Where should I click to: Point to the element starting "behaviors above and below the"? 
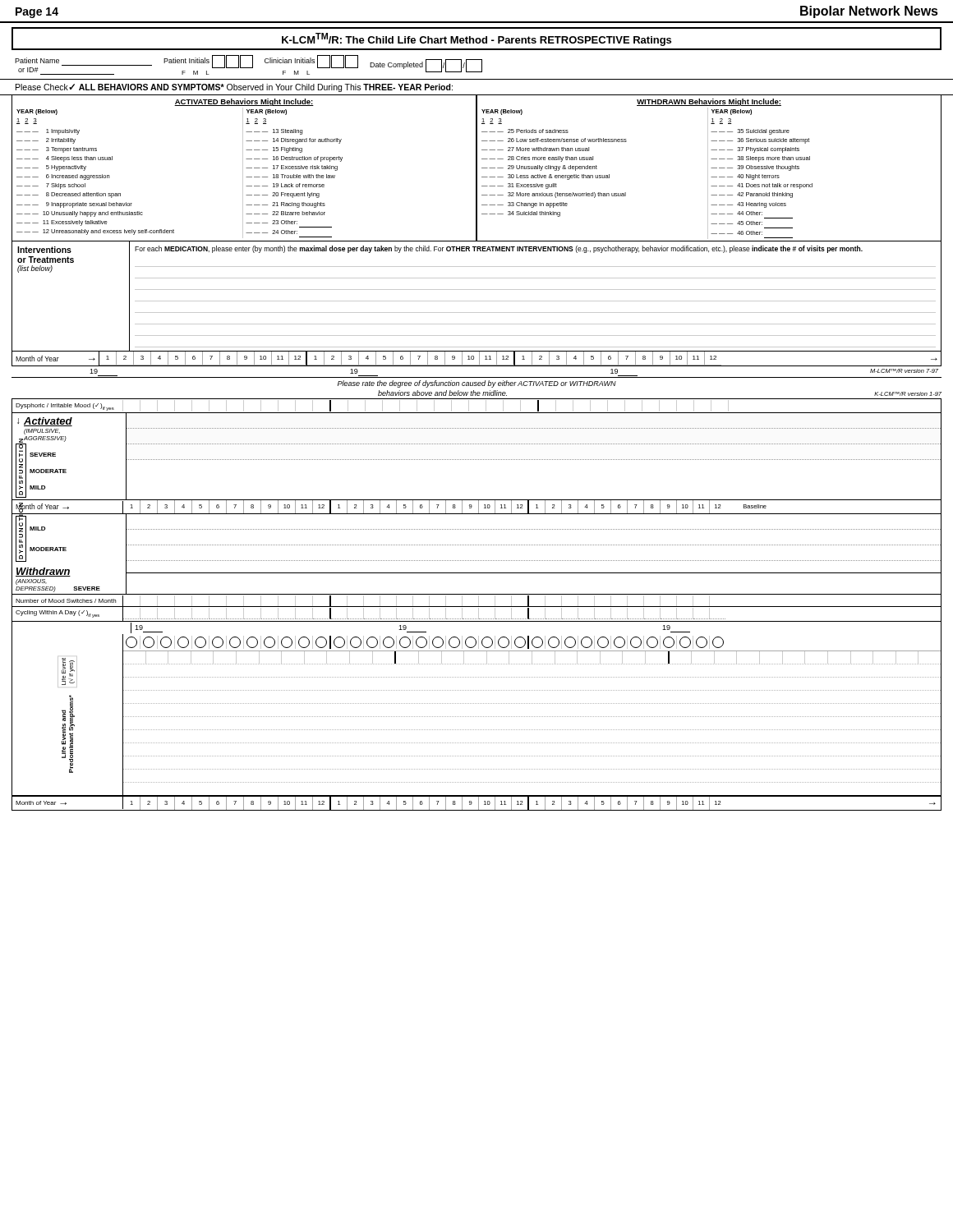pyautogui.click(x=660, y=394)
